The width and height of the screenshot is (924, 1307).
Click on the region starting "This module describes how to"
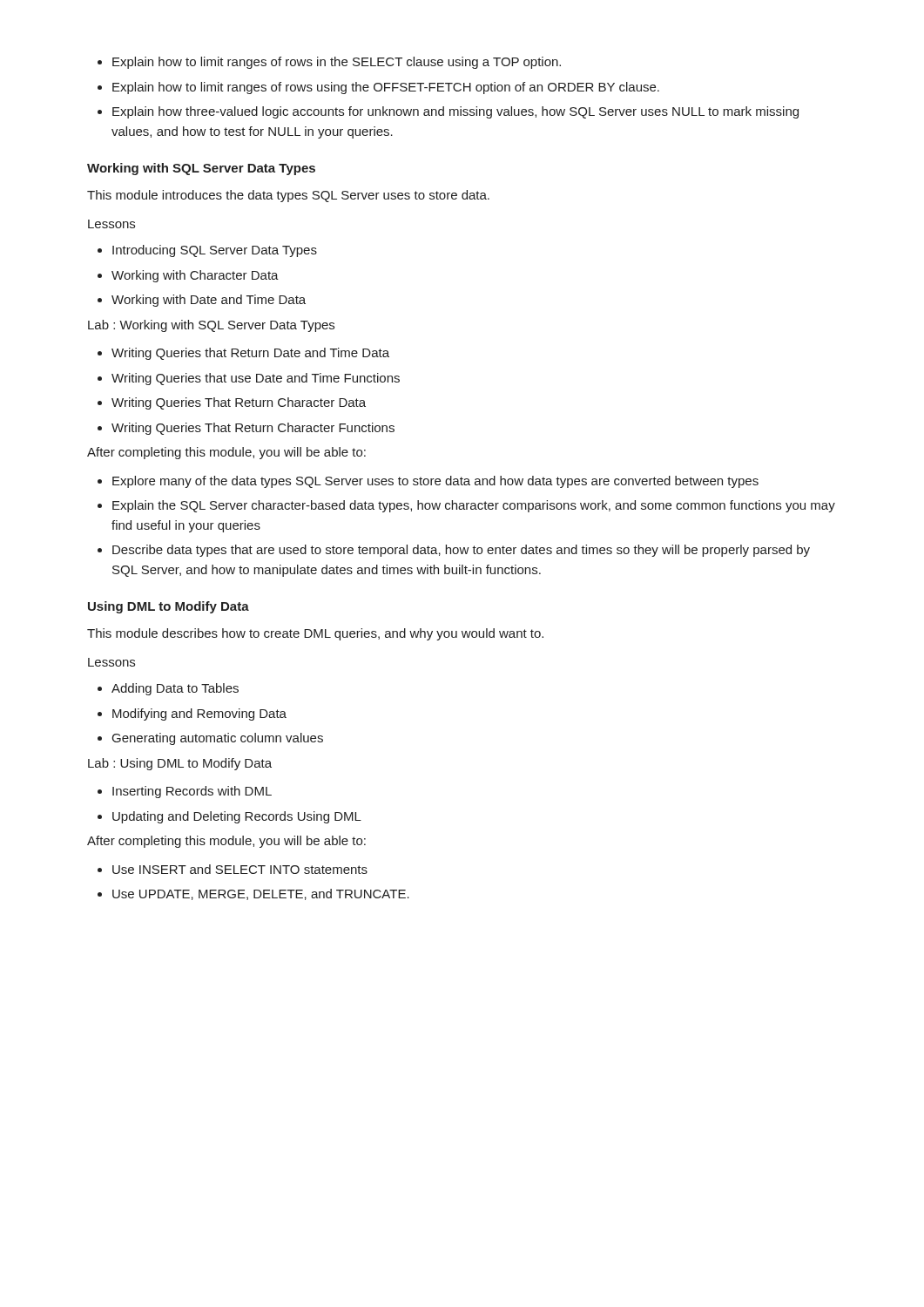point(316,633)
